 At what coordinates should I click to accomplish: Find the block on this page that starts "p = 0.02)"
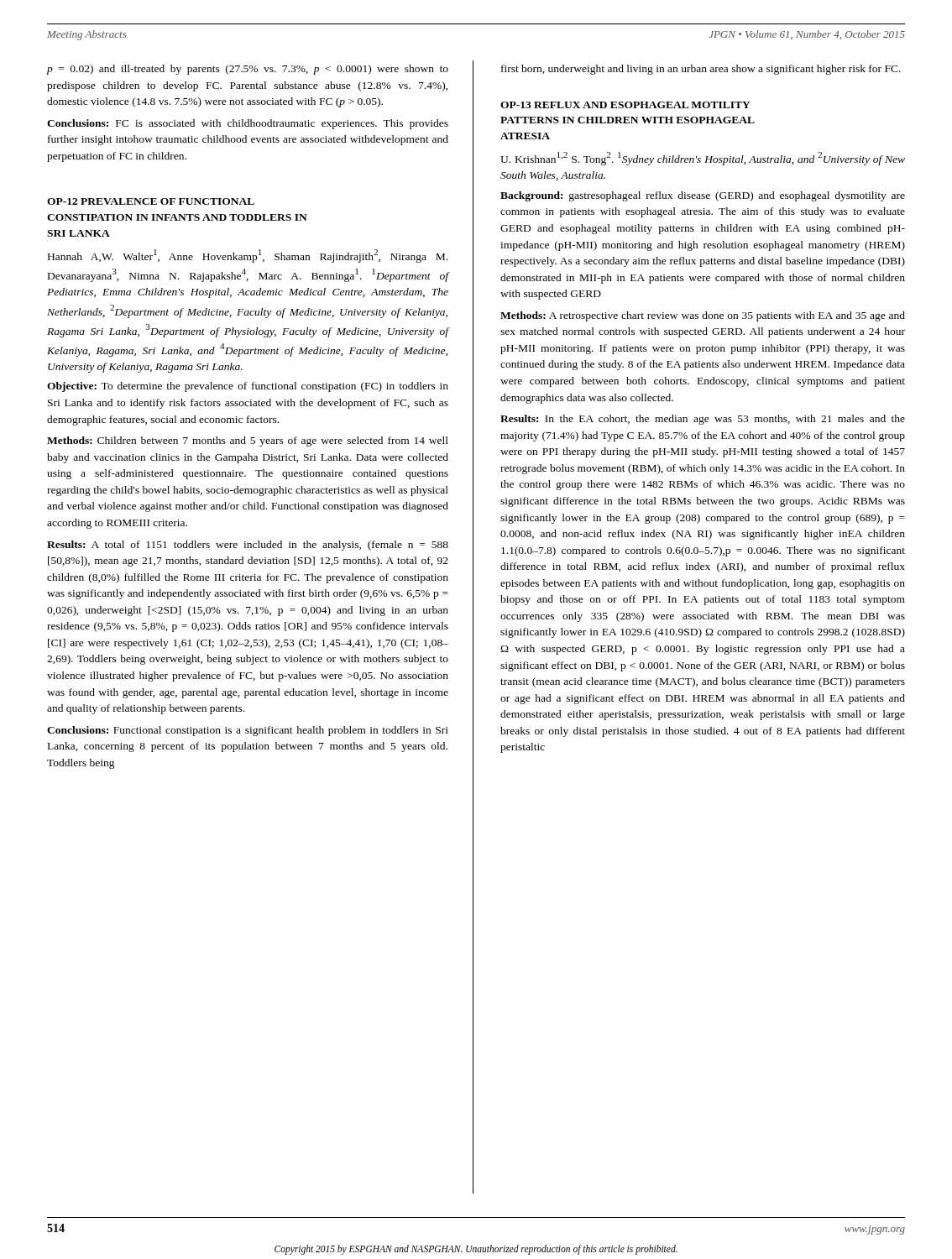click(248, 112)
